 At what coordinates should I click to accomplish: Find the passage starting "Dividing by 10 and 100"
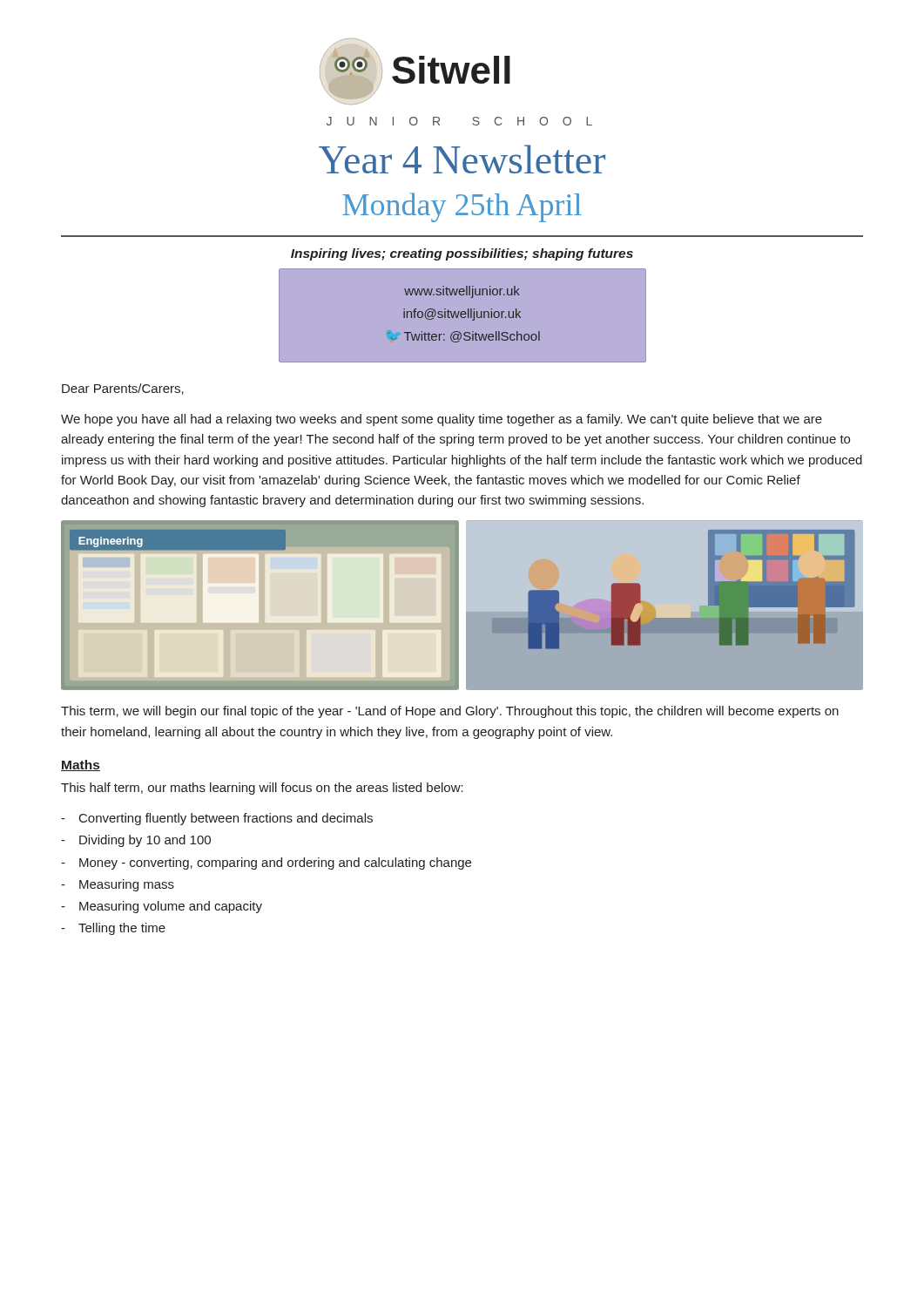pos(145,840)
